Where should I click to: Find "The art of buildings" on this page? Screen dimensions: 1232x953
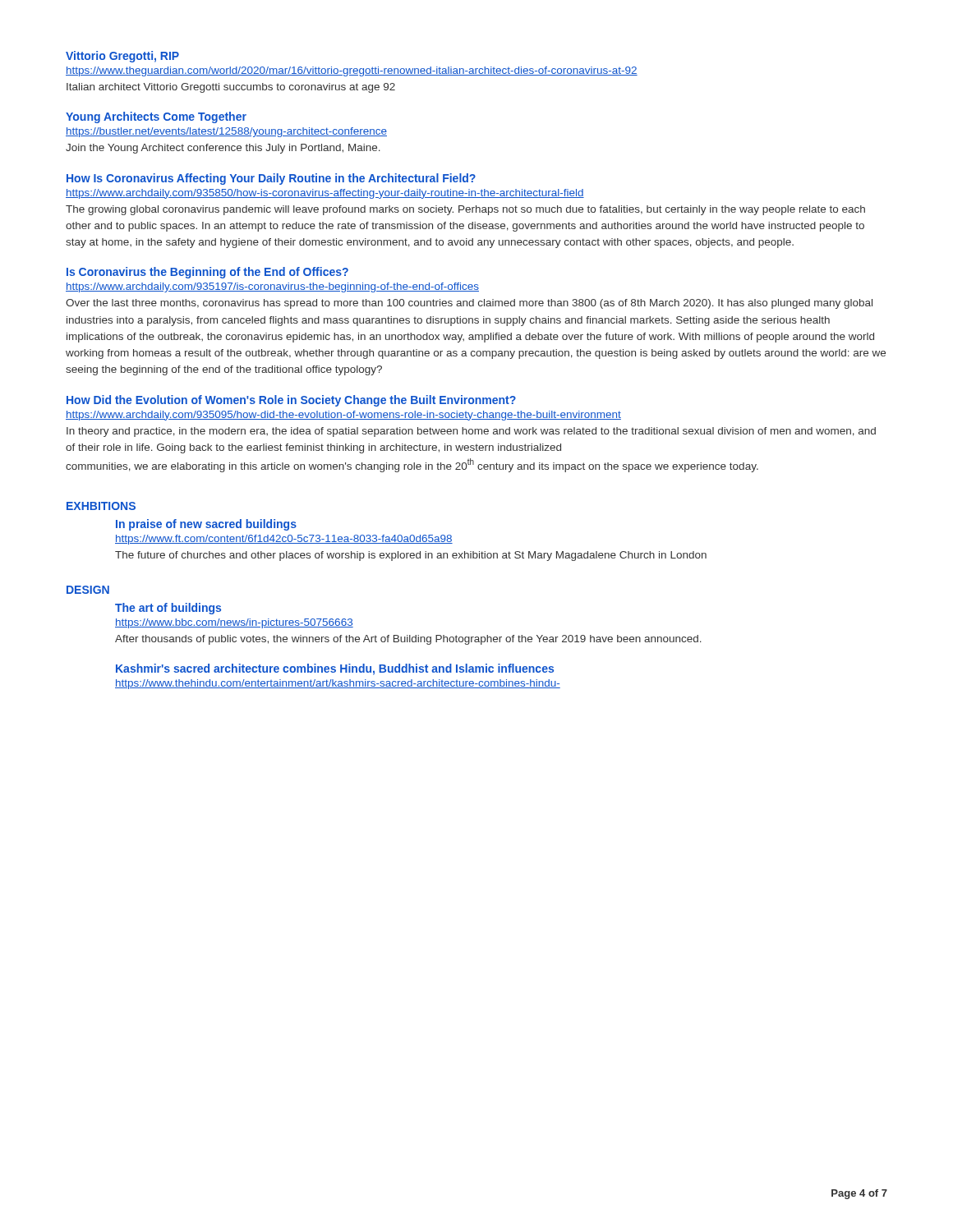click(x=168, y=608)
